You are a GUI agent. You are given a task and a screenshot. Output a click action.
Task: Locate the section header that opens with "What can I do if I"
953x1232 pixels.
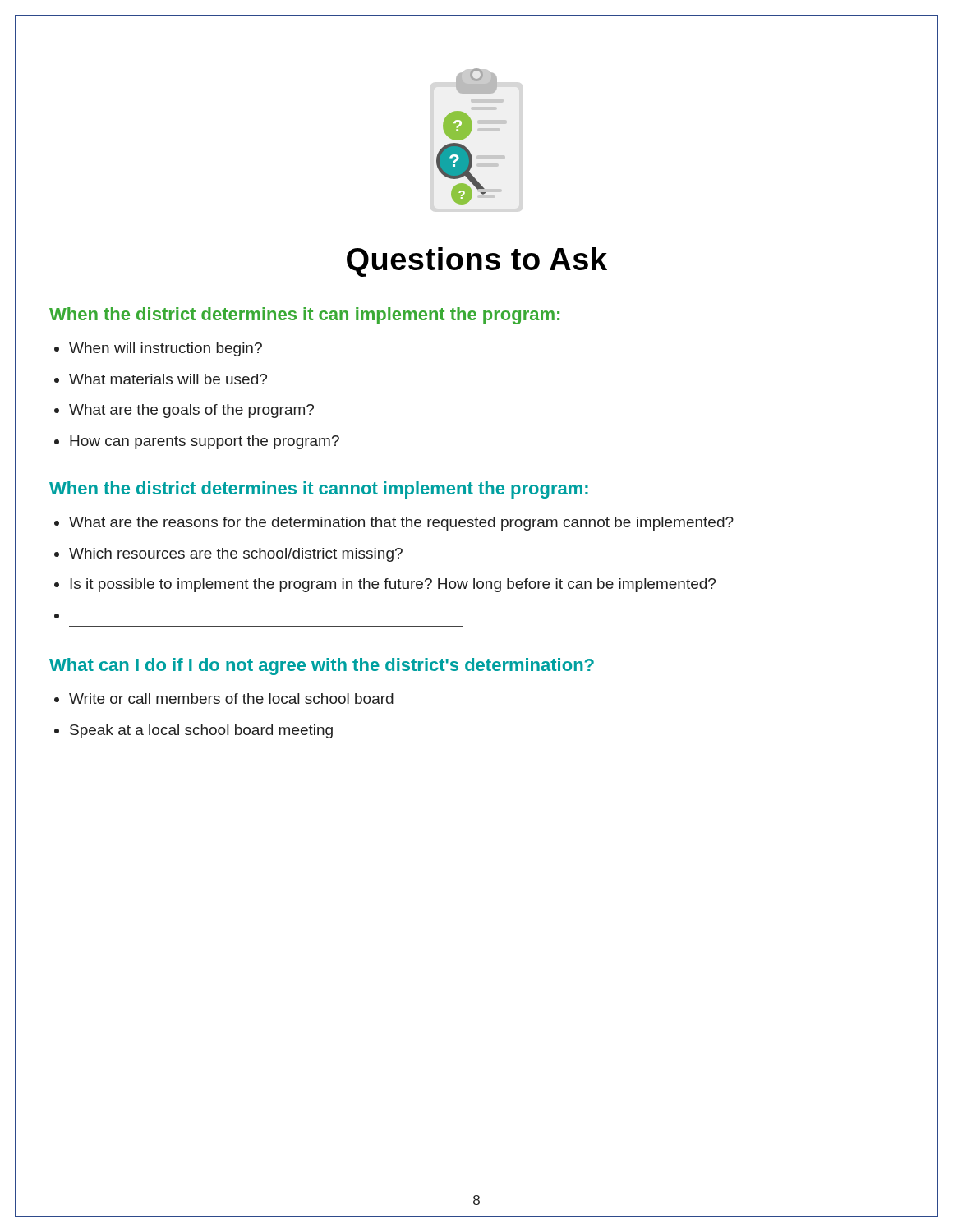pos(322,665)
